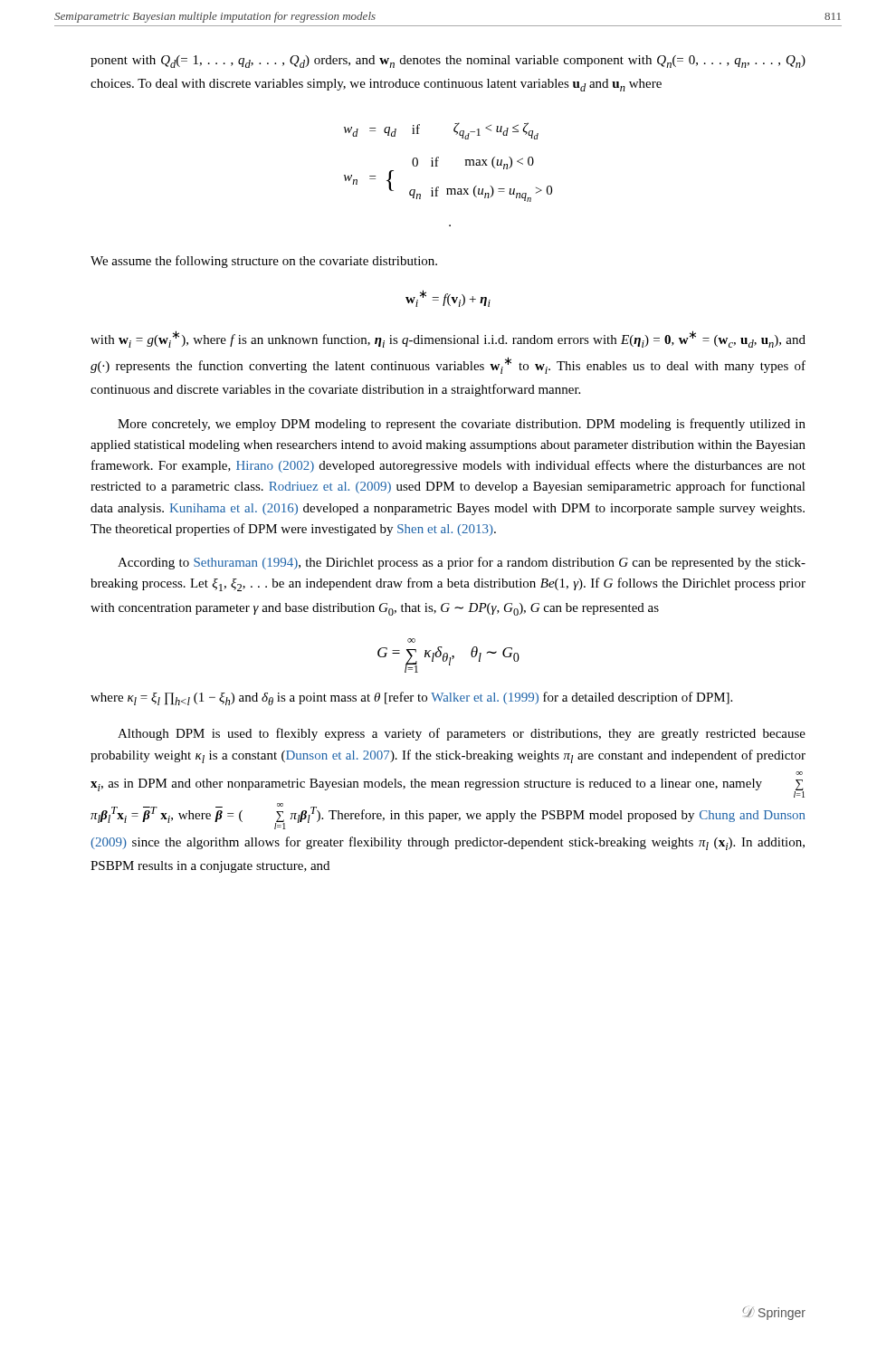
Task: Locate the block of text that opens with "where κl ="
Action: pos(412,699)
